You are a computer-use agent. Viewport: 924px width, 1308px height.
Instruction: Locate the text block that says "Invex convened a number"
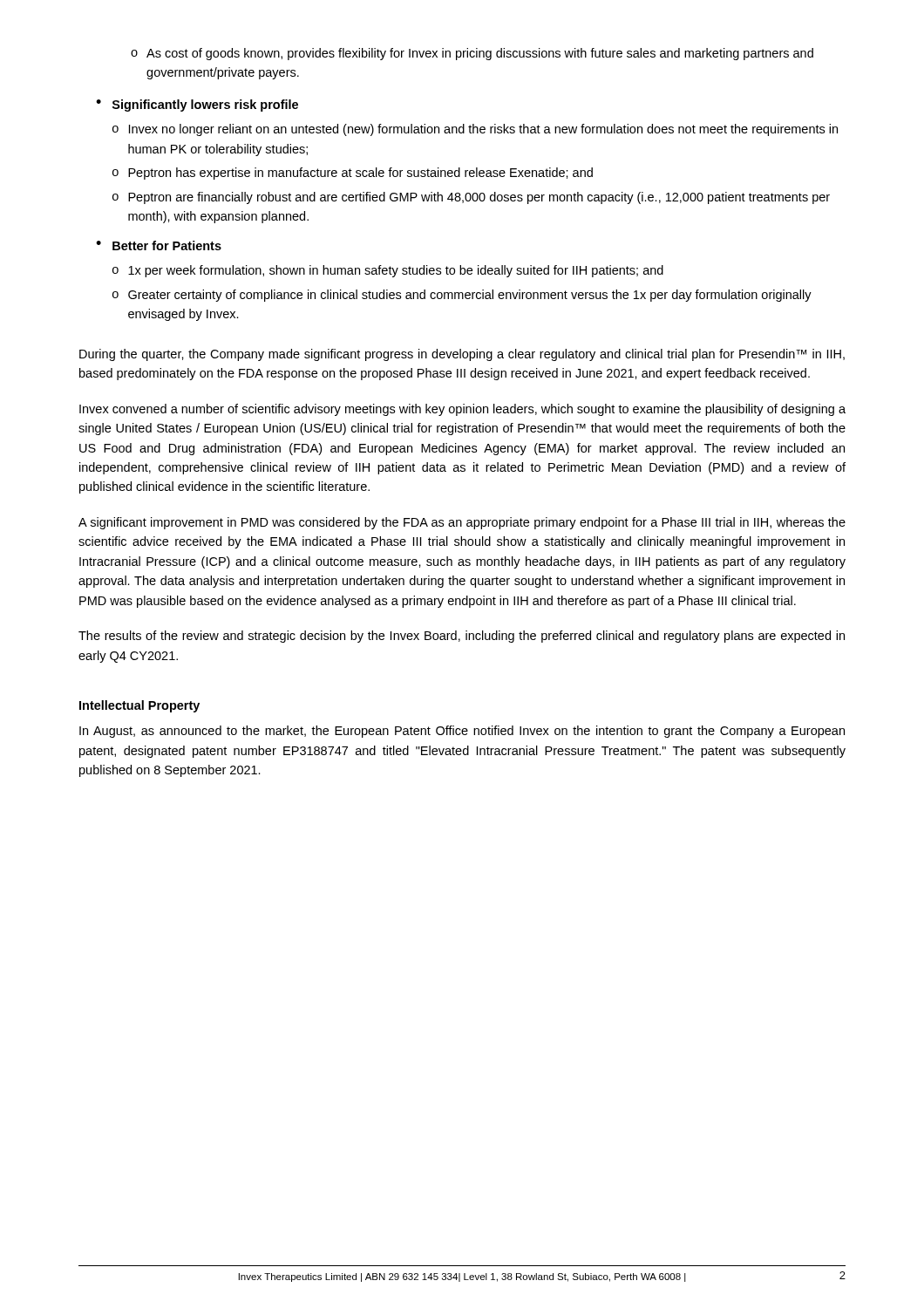pyautogui.click(x=462, y=448)
